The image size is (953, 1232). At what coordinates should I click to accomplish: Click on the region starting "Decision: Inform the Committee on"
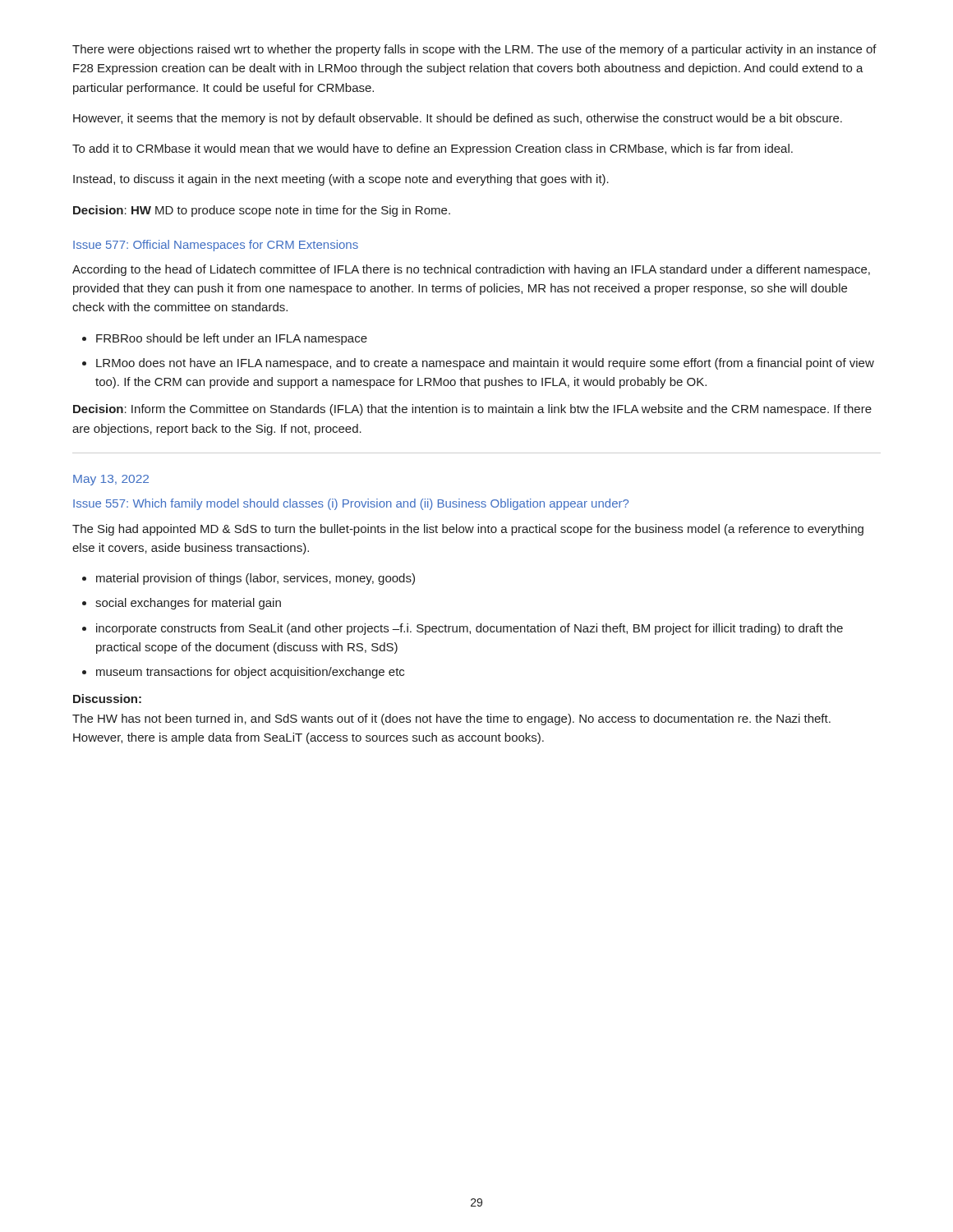pos(472,418)
